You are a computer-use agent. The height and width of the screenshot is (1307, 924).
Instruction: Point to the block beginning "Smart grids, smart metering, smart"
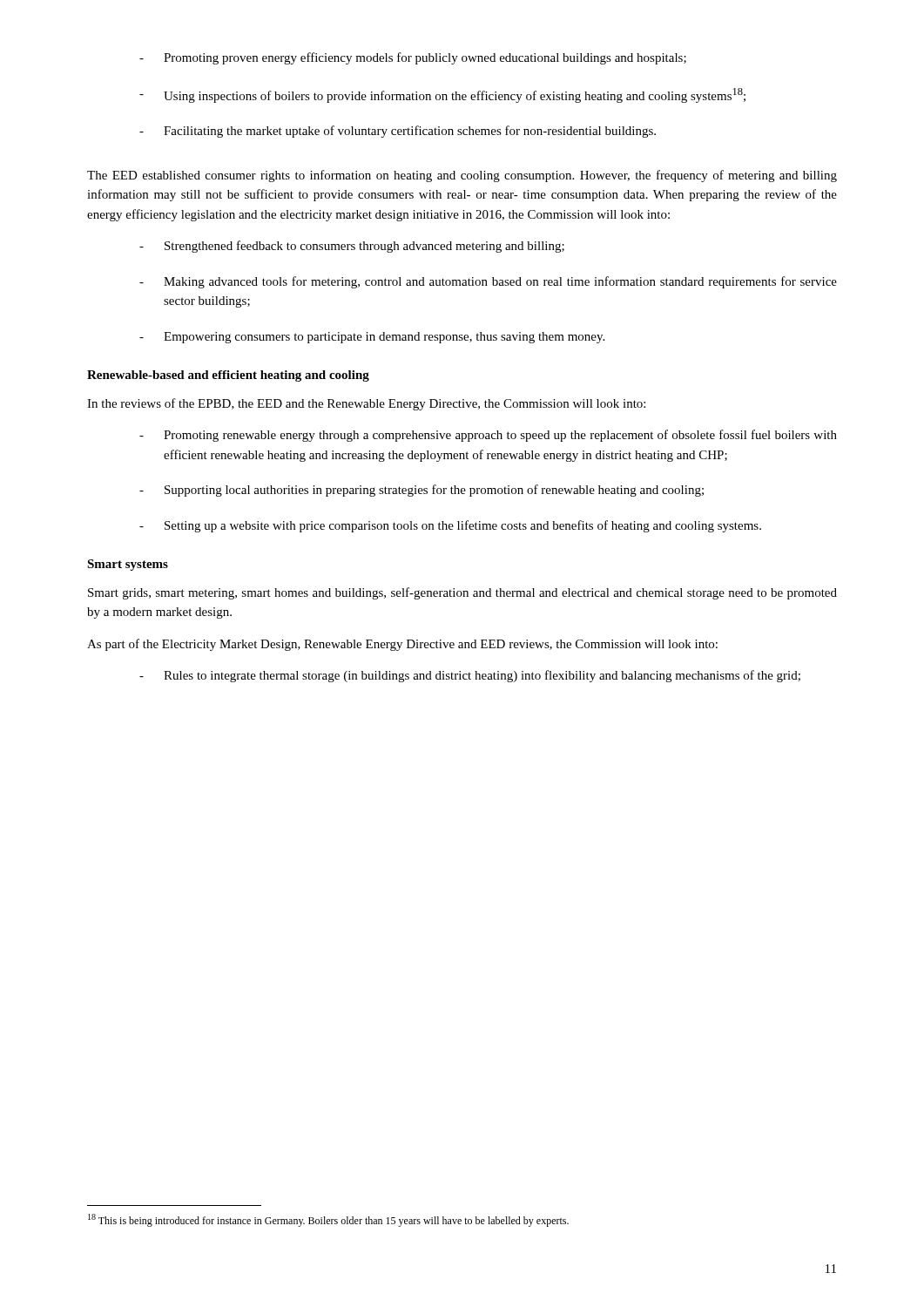[x=462, y=602]
